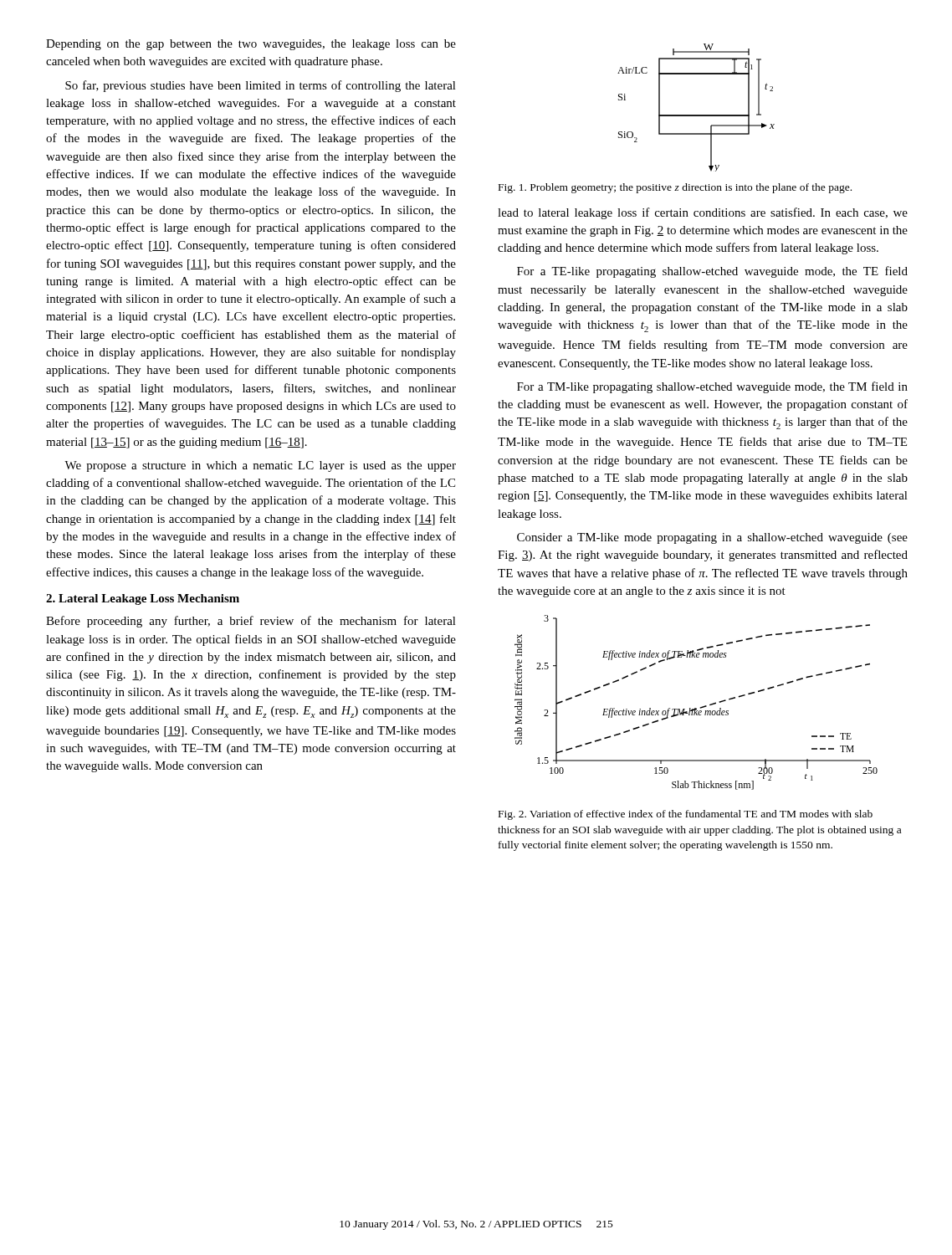Find the element starting "Before proceeding any further, a"
This screenshot has height=1255, width=952.
251,694
